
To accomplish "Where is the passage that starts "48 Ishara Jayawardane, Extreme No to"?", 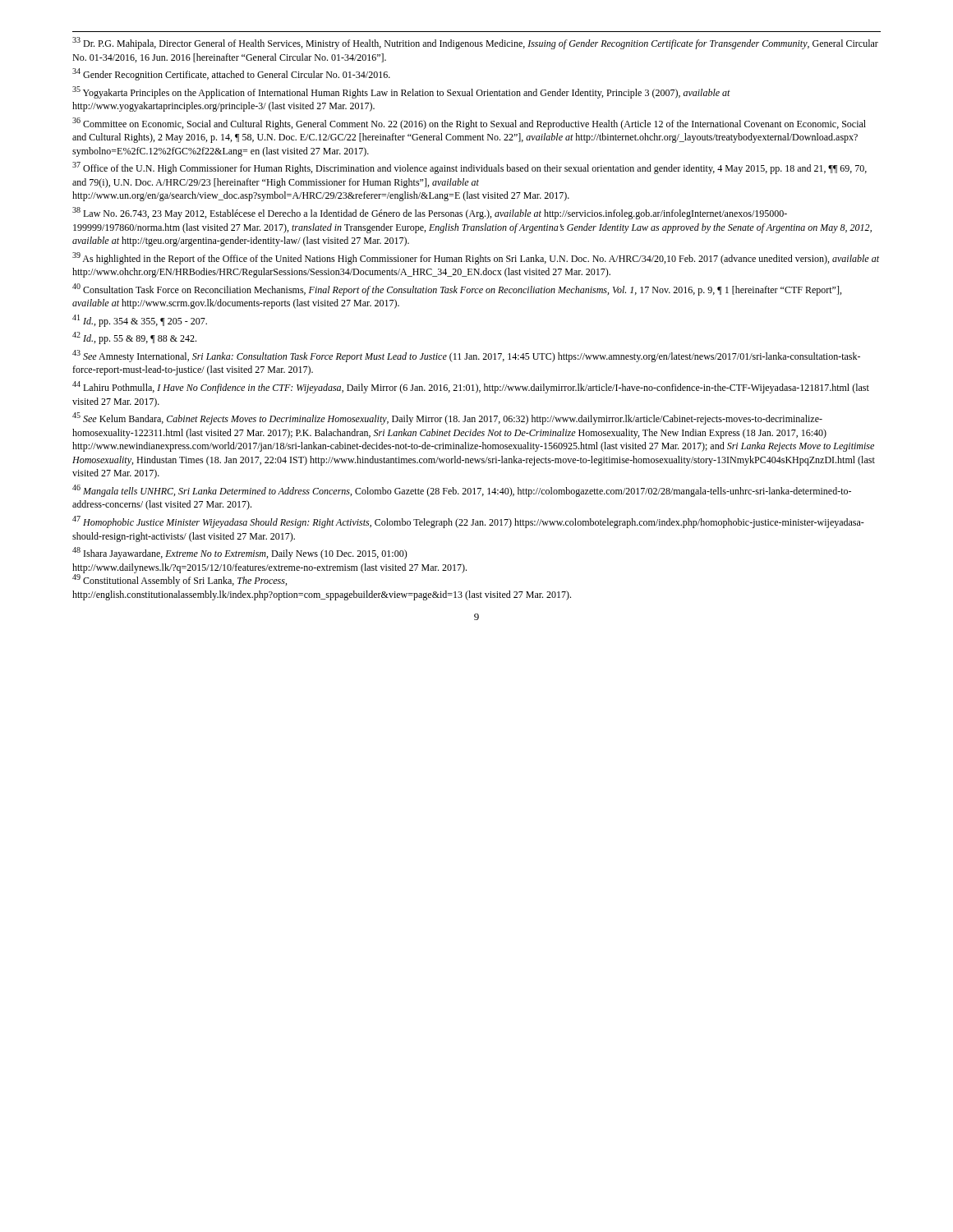I will pos(476,574).
